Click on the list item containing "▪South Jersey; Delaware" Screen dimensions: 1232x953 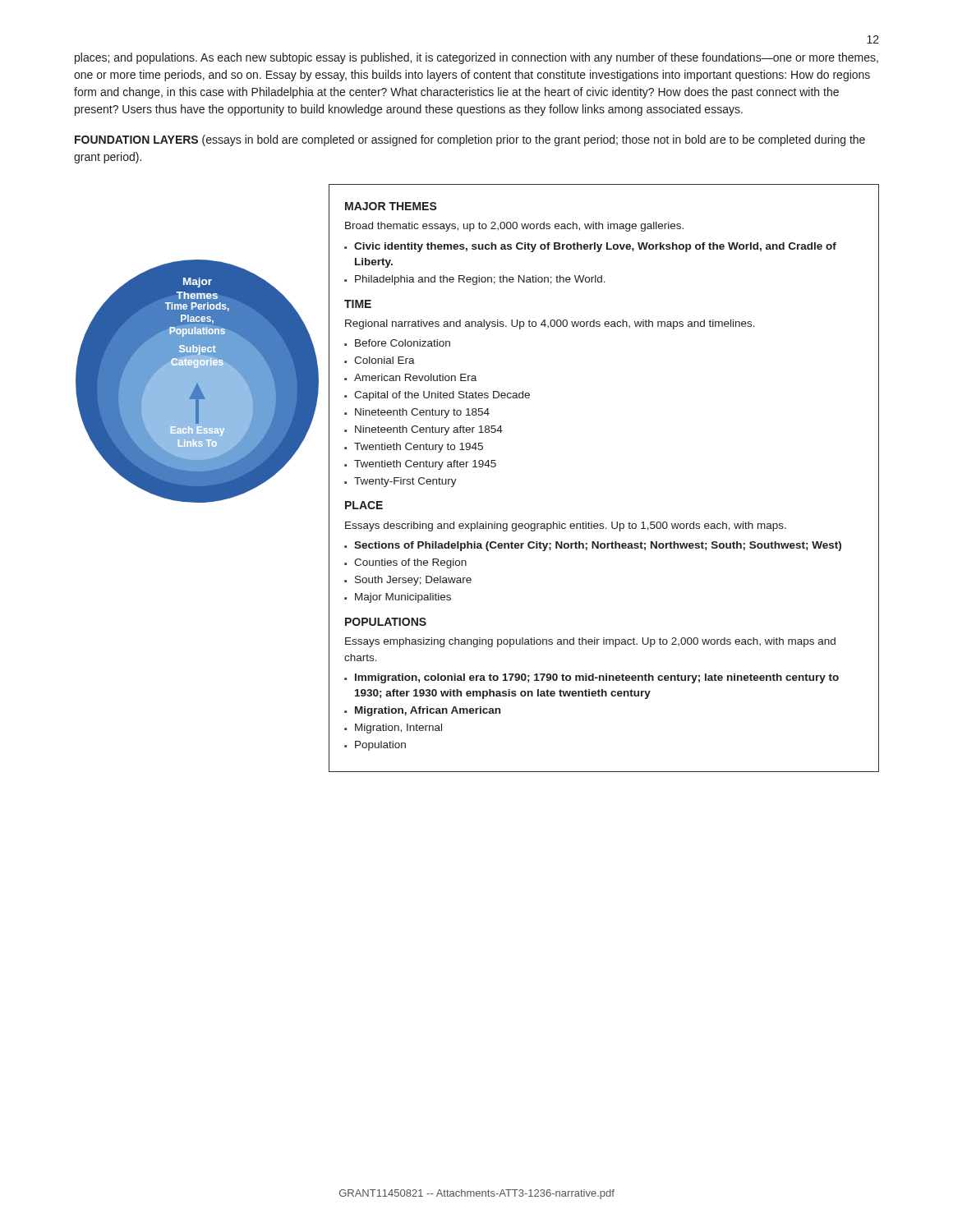(x=408, y=580)
